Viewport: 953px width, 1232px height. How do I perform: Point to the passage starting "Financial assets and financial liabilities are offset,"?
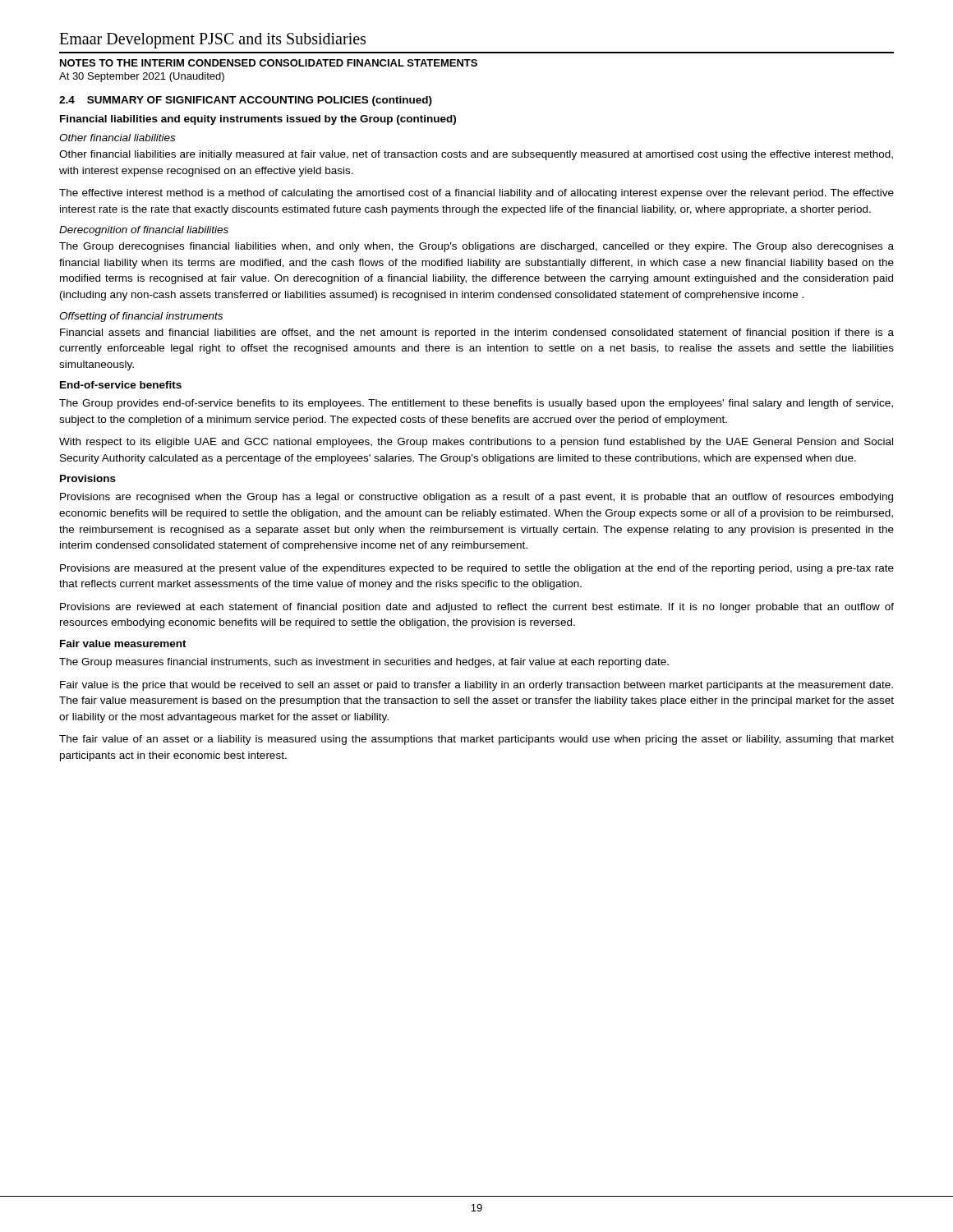[476, 348]
